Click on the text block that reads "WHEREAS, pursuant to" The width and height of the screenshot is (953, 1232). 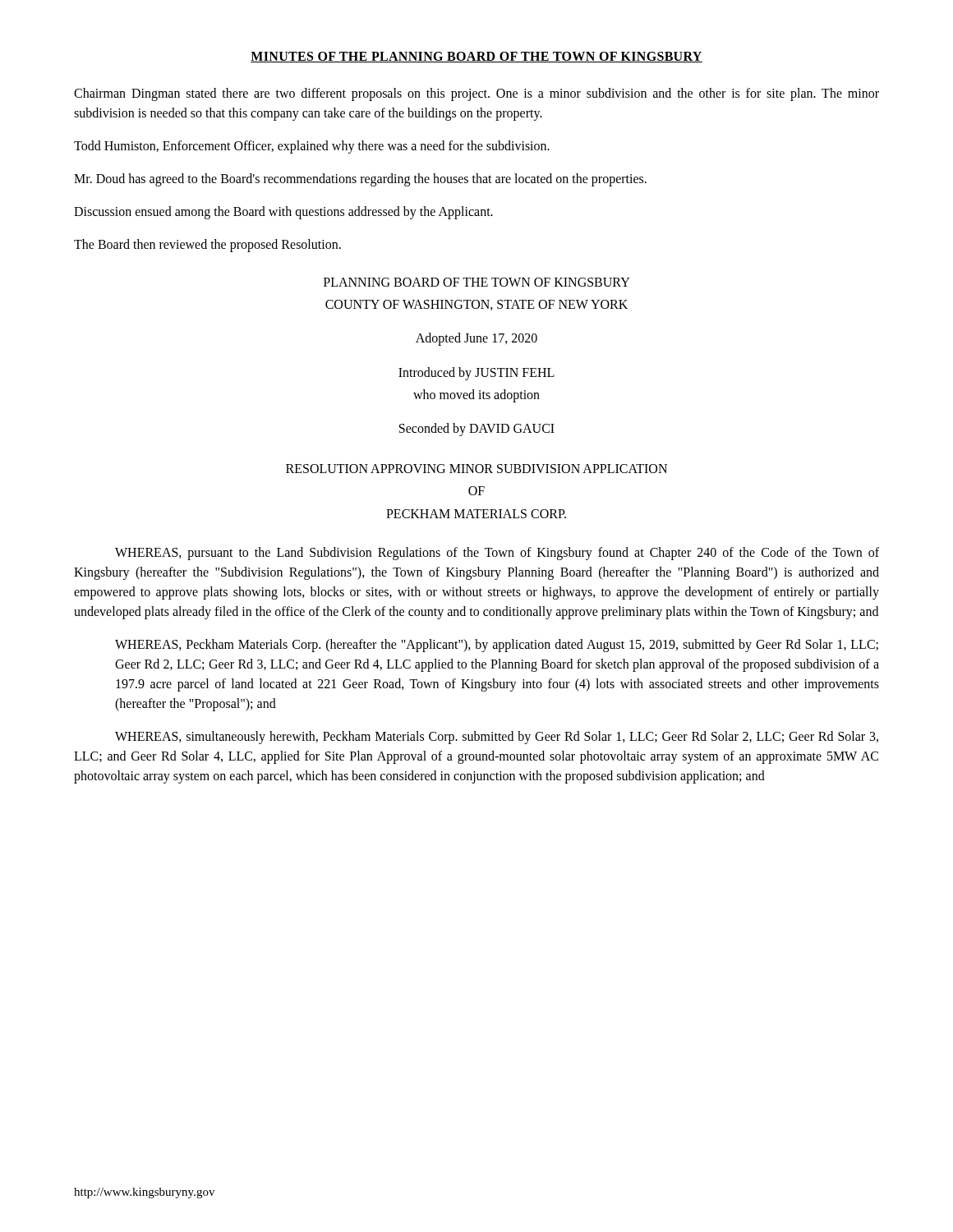tap(476, 582)
